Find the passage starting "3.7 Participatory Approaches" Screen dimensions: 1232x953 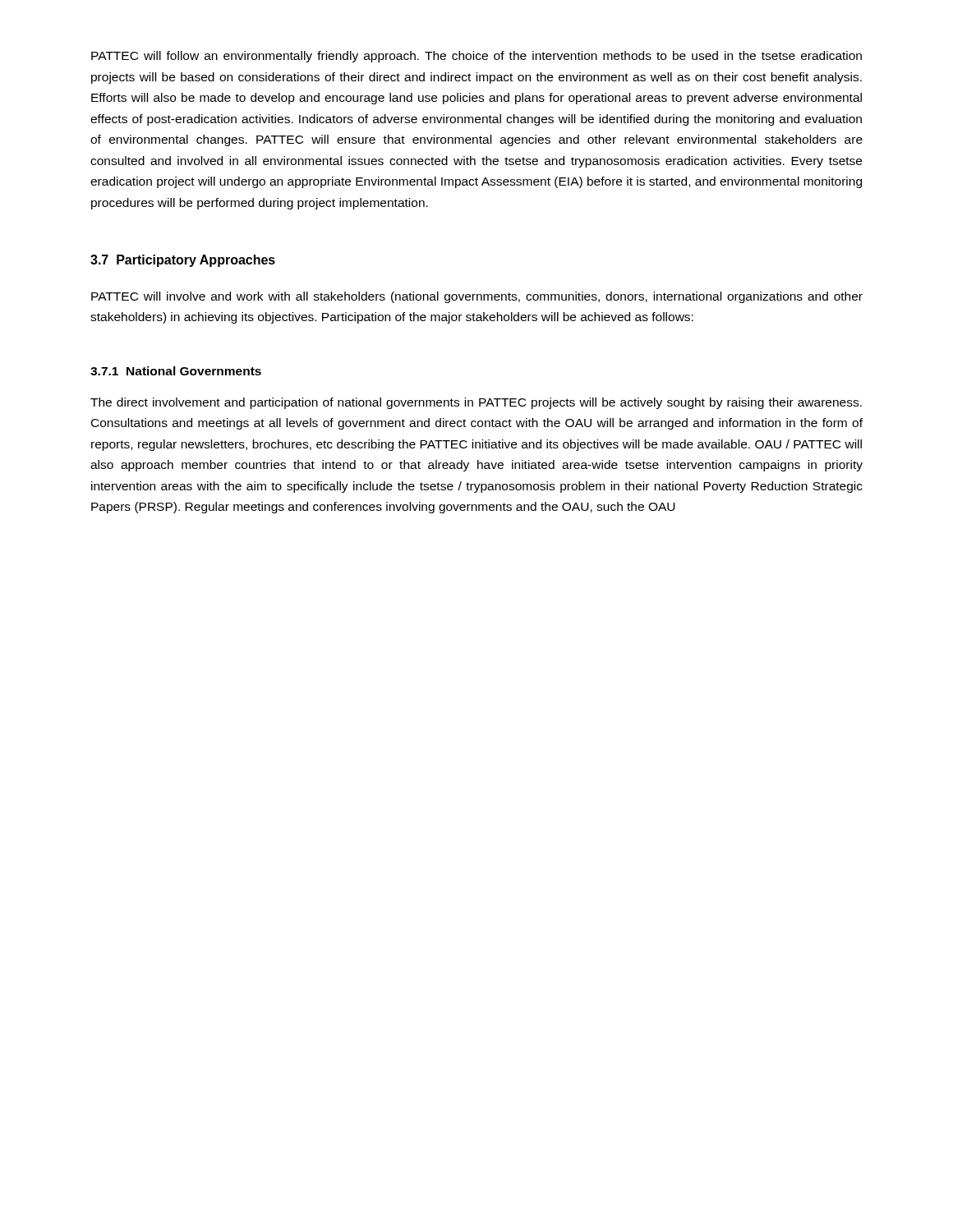tap(183, 260)
